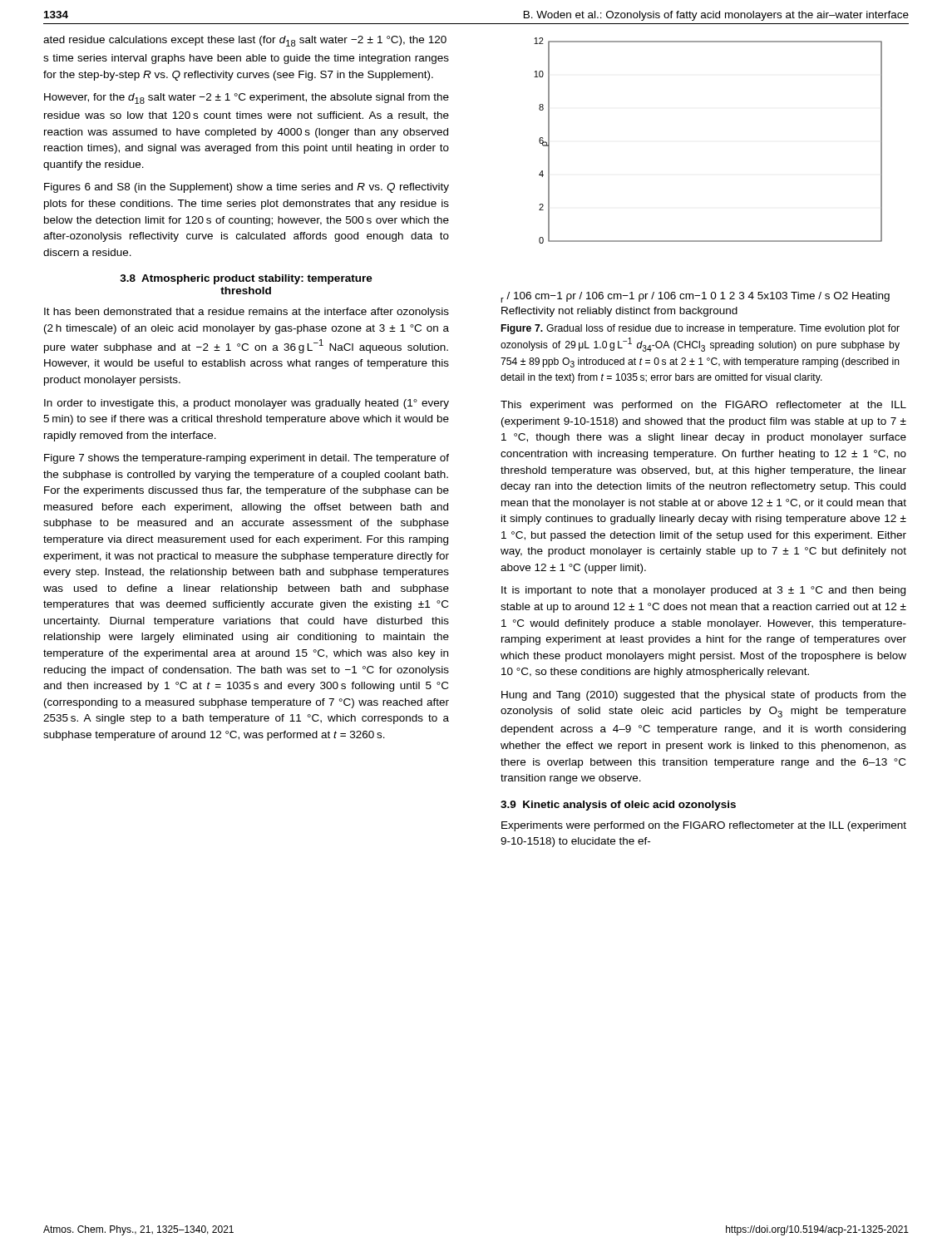Click the section header that begins "3.9 Kinetic analysis of oleic acid"
The image size is (952, 1247).
pyautogui.click(x=618, y=804)
